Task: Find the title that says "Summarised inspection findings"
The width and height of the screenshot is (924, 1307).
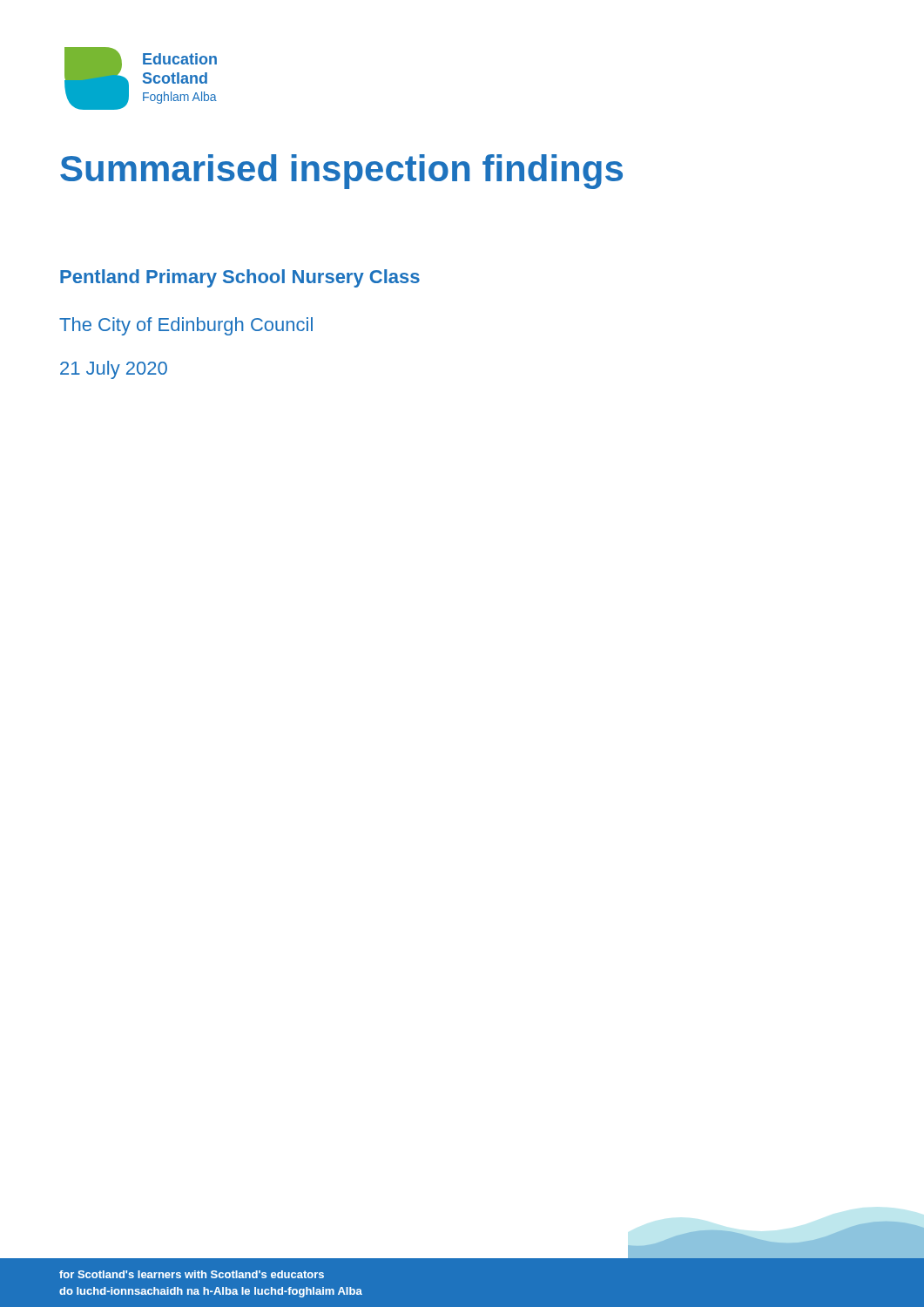Action: [x=462, y=169]
